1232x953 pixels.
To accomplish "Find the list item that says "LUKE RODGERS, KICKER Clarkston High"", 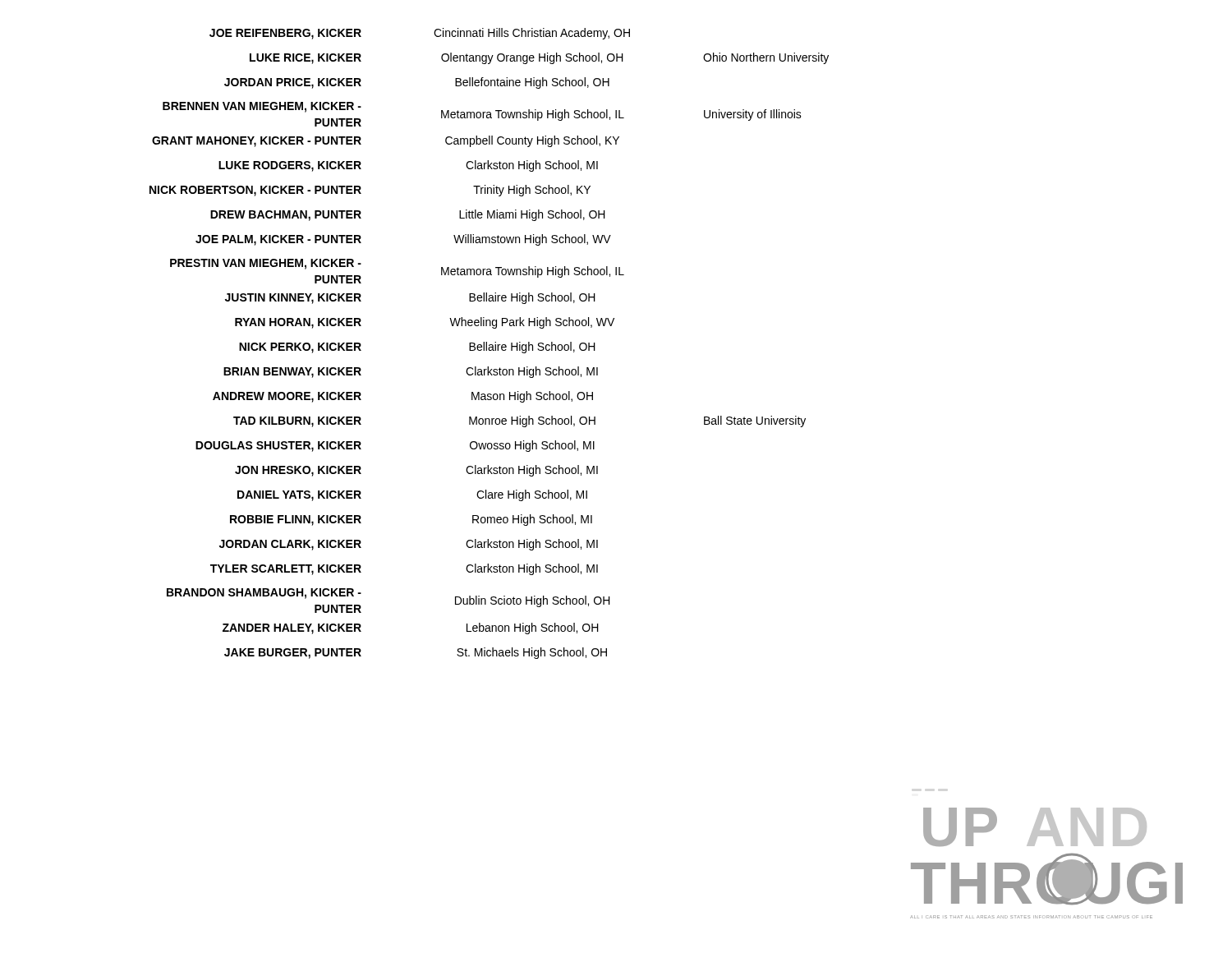I will (x=369, y=166).
